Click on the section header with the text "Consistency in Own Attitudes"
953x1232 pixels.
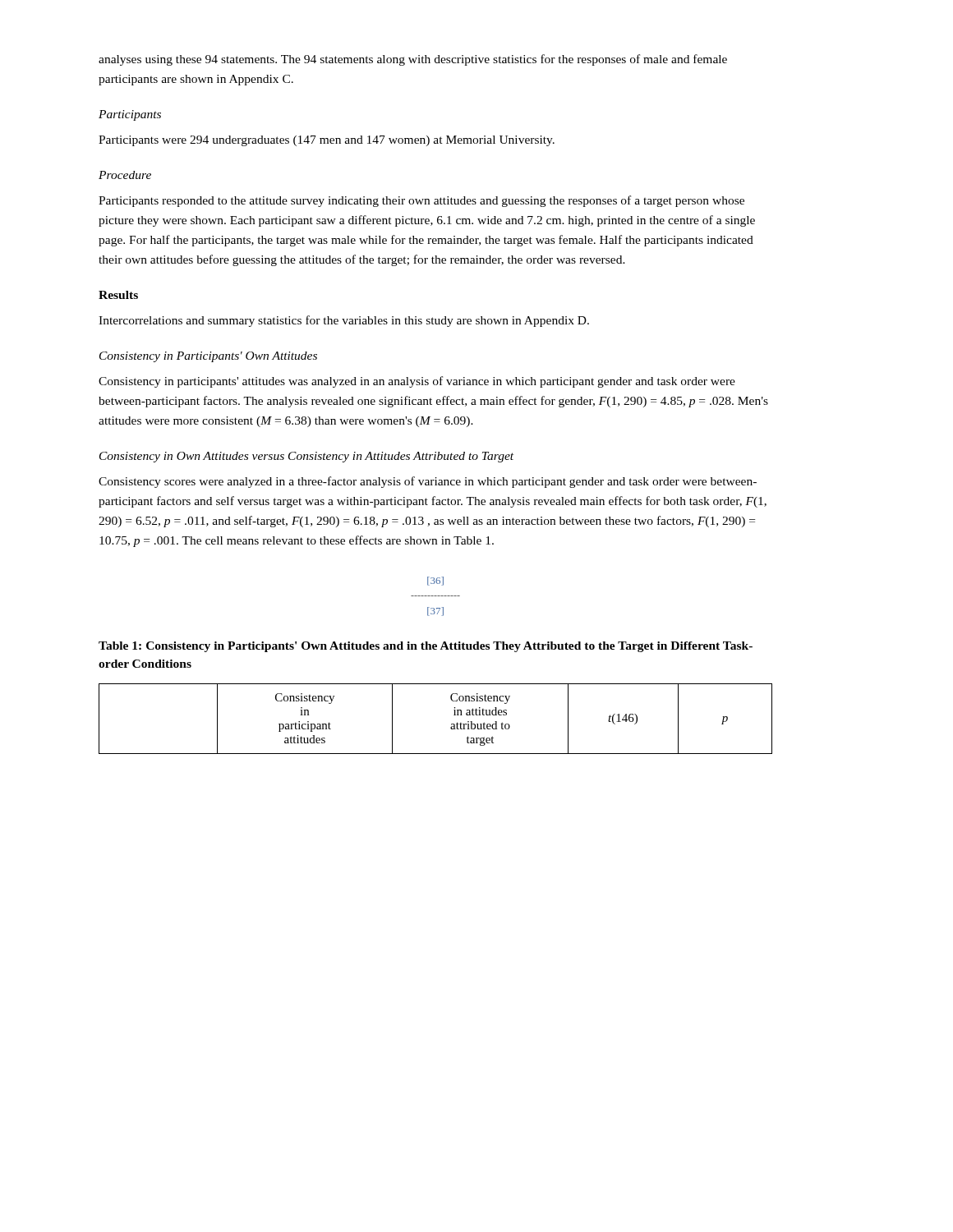(x=306, y=456)
